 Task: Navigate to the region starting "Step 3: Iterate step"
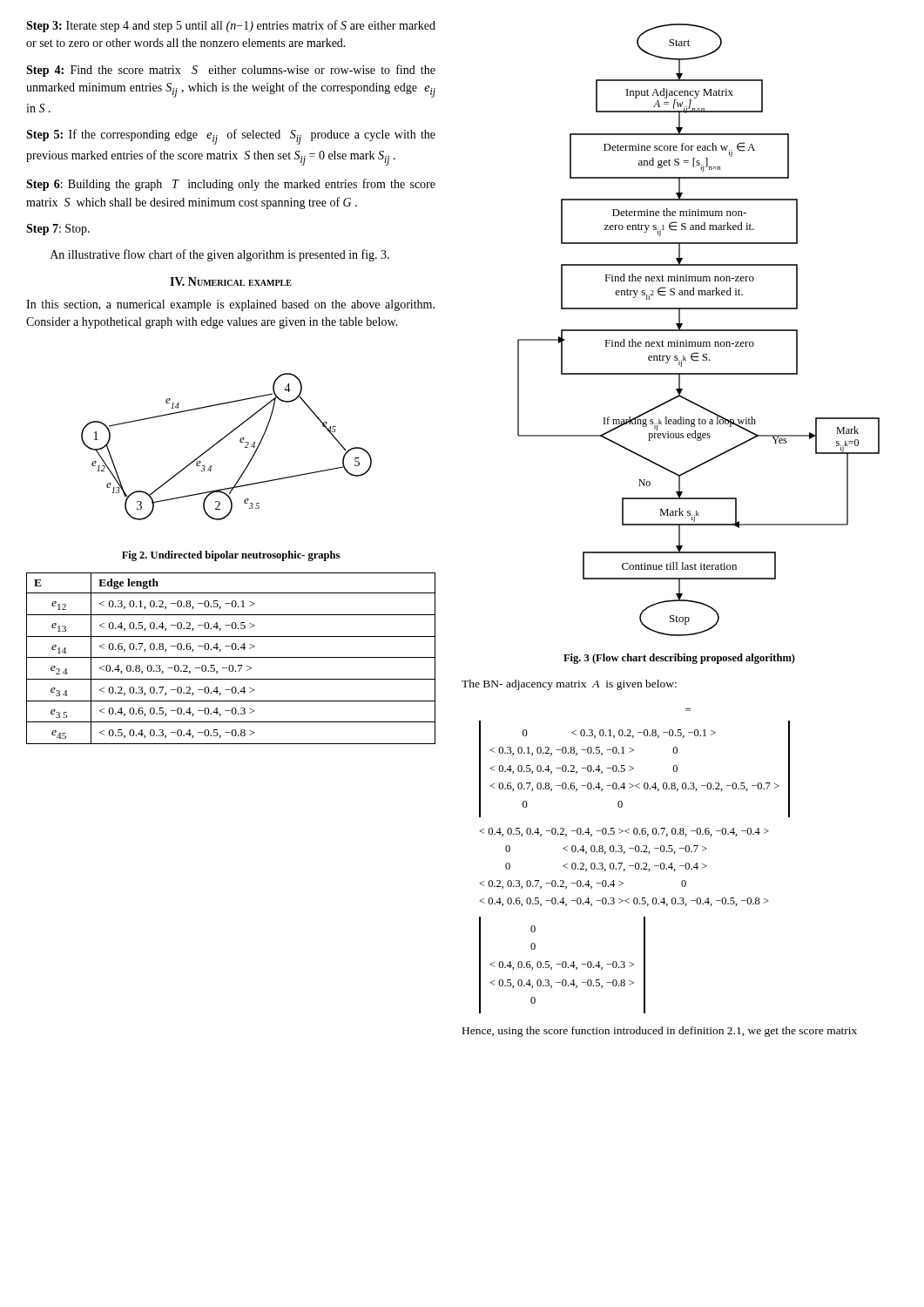(231, 35)
